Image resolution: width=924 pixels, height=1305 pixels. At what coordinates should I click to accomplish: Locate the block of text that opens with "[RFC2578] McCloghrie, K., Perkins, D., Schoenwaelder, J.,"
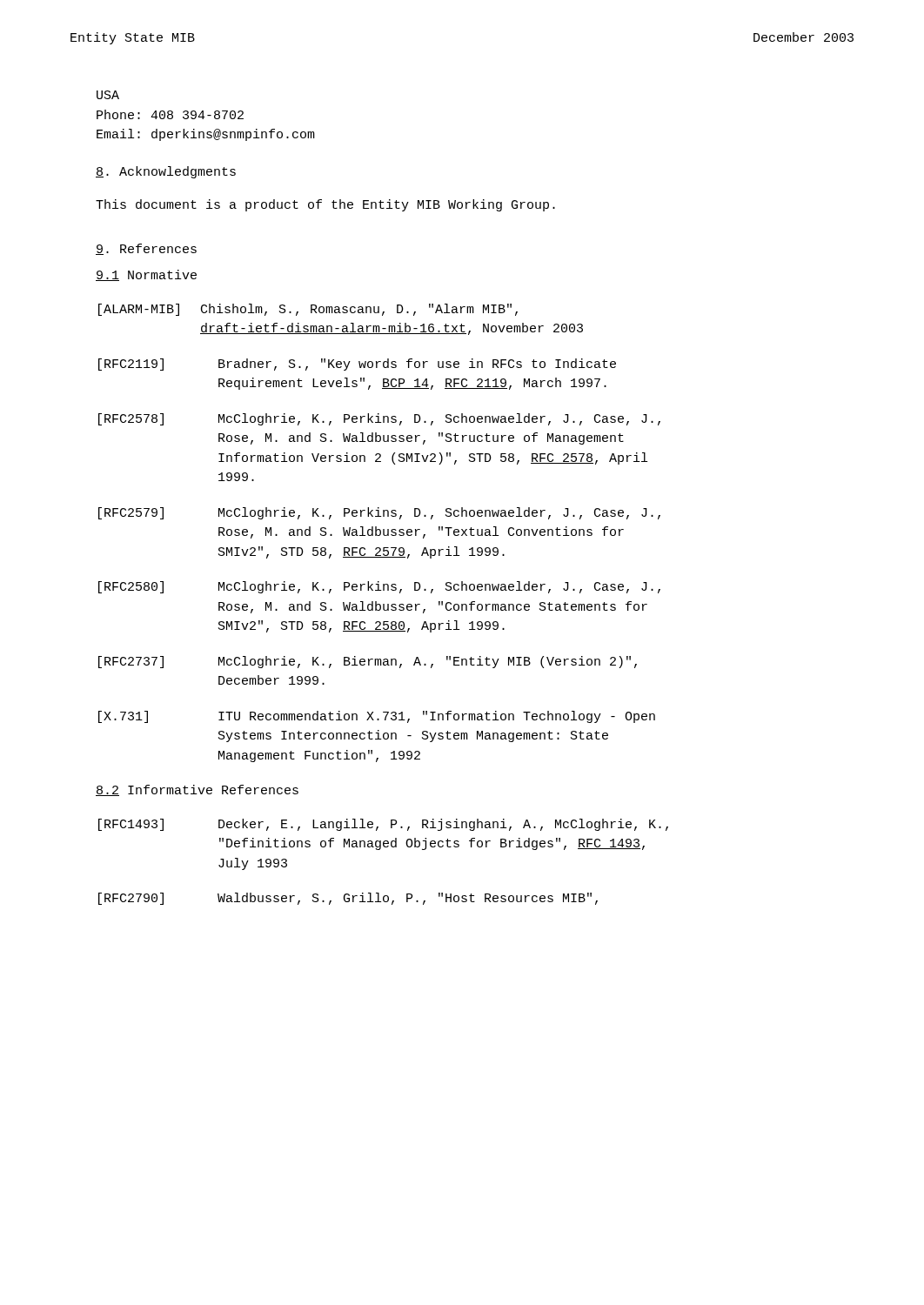tap(475, 449)
